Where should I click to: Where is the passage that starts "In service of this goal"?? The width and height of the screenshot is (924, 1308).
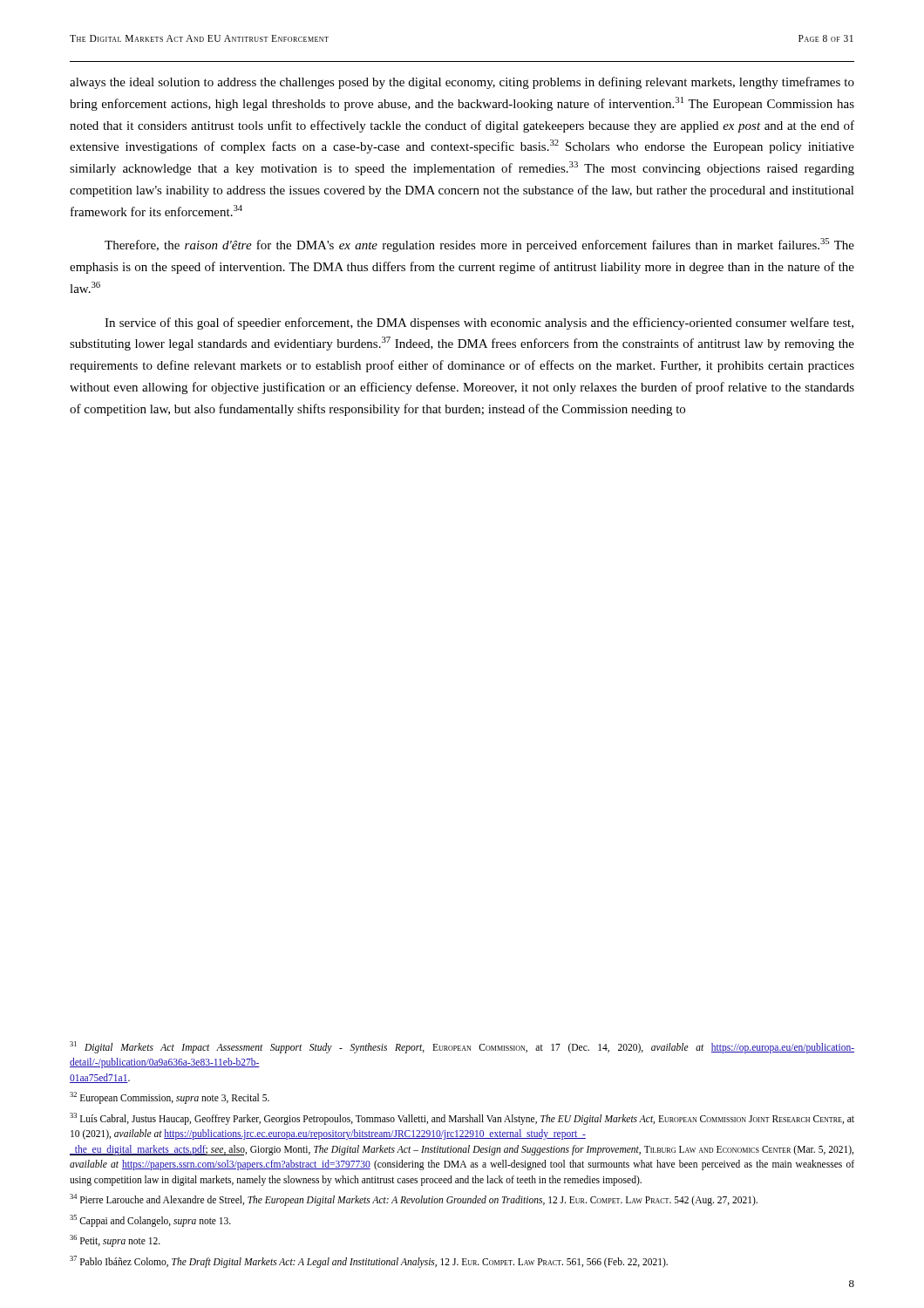[462, 365]
